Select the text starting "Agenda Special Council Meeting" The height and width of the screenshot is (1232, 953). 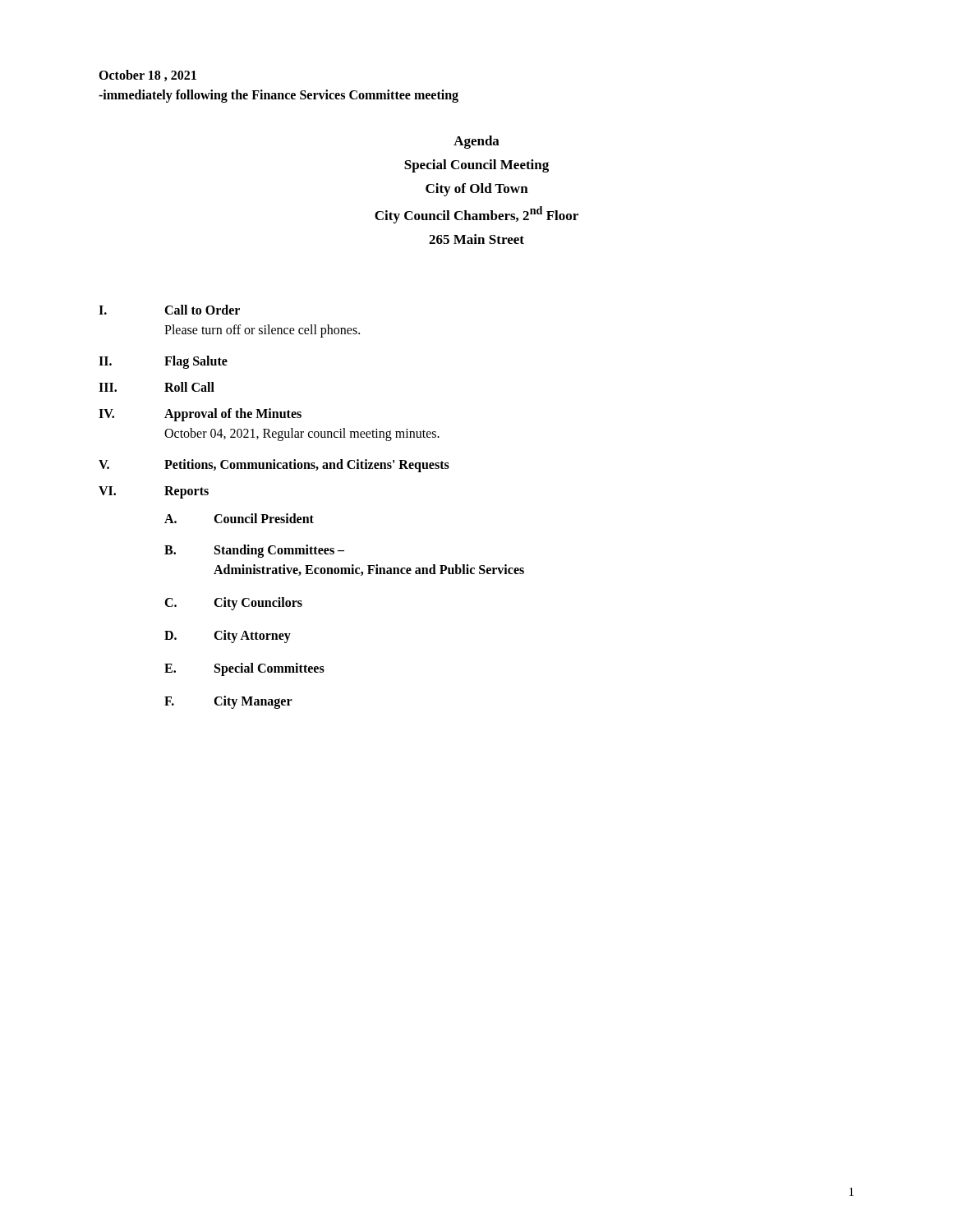pos(476,190)
